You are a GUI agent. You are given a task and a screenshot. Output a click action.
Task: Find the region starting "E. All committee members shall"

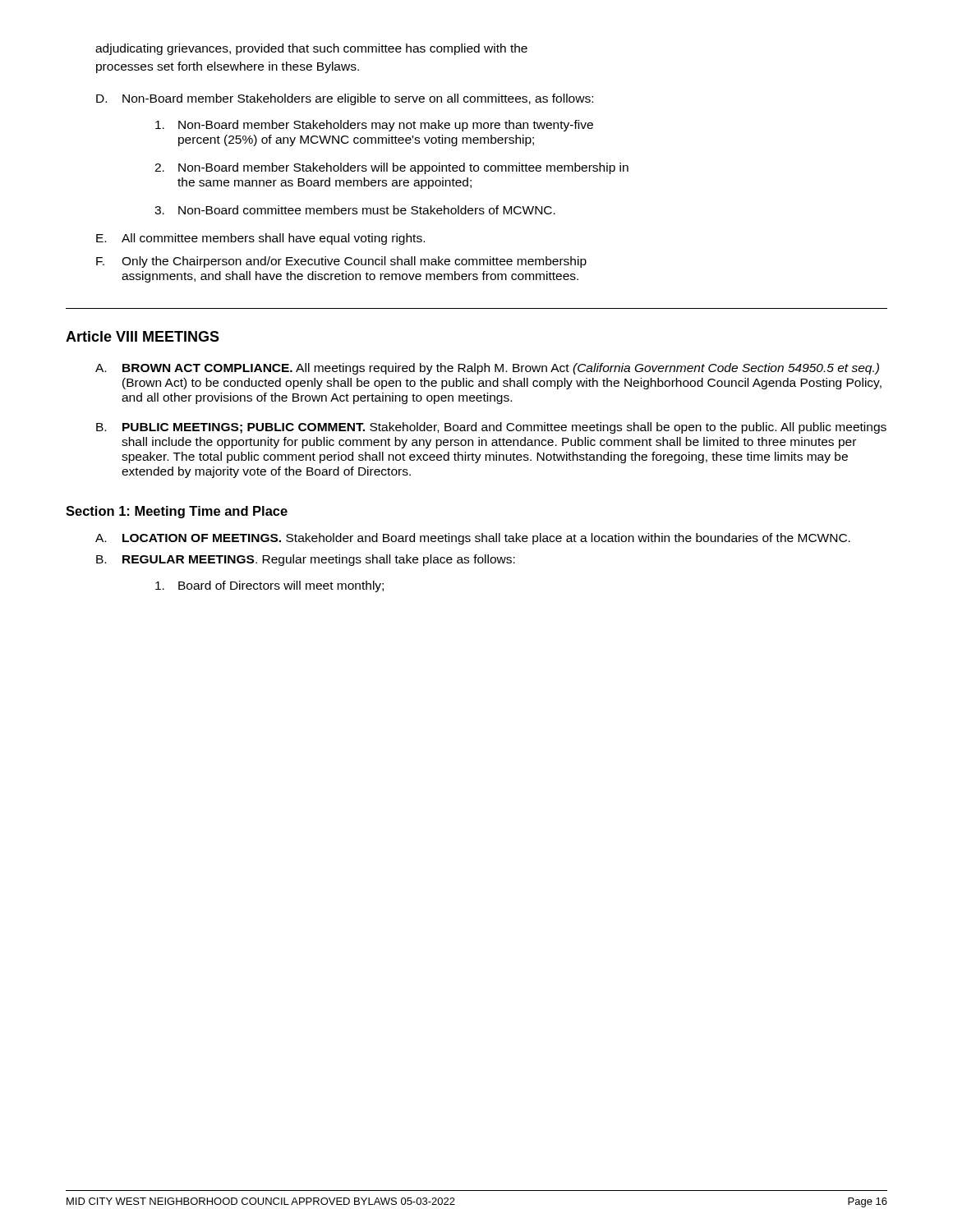[x=261, y=238]
